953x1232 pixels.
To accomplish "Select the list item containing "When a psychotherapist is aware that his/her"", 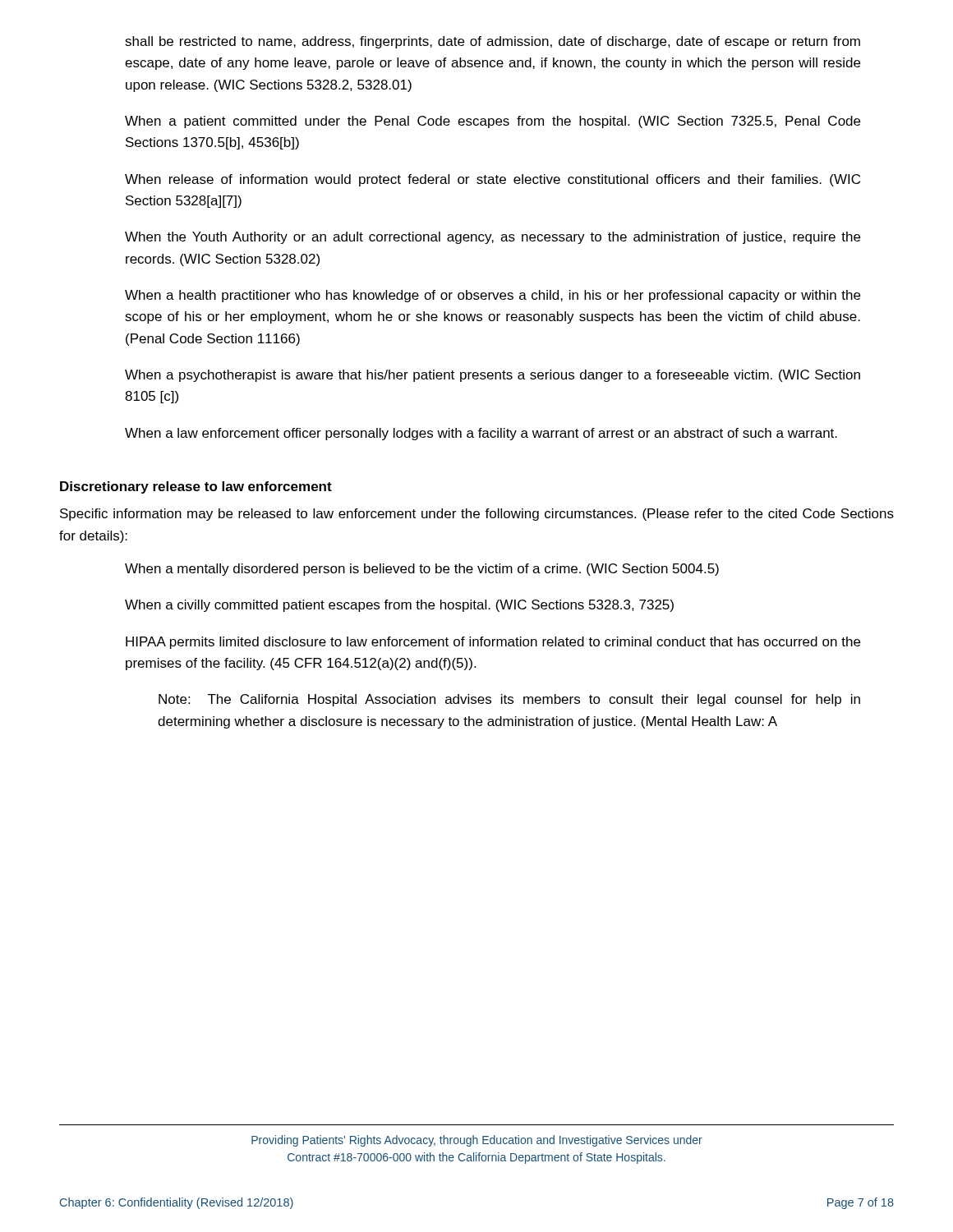I will [x=493, y=386].
